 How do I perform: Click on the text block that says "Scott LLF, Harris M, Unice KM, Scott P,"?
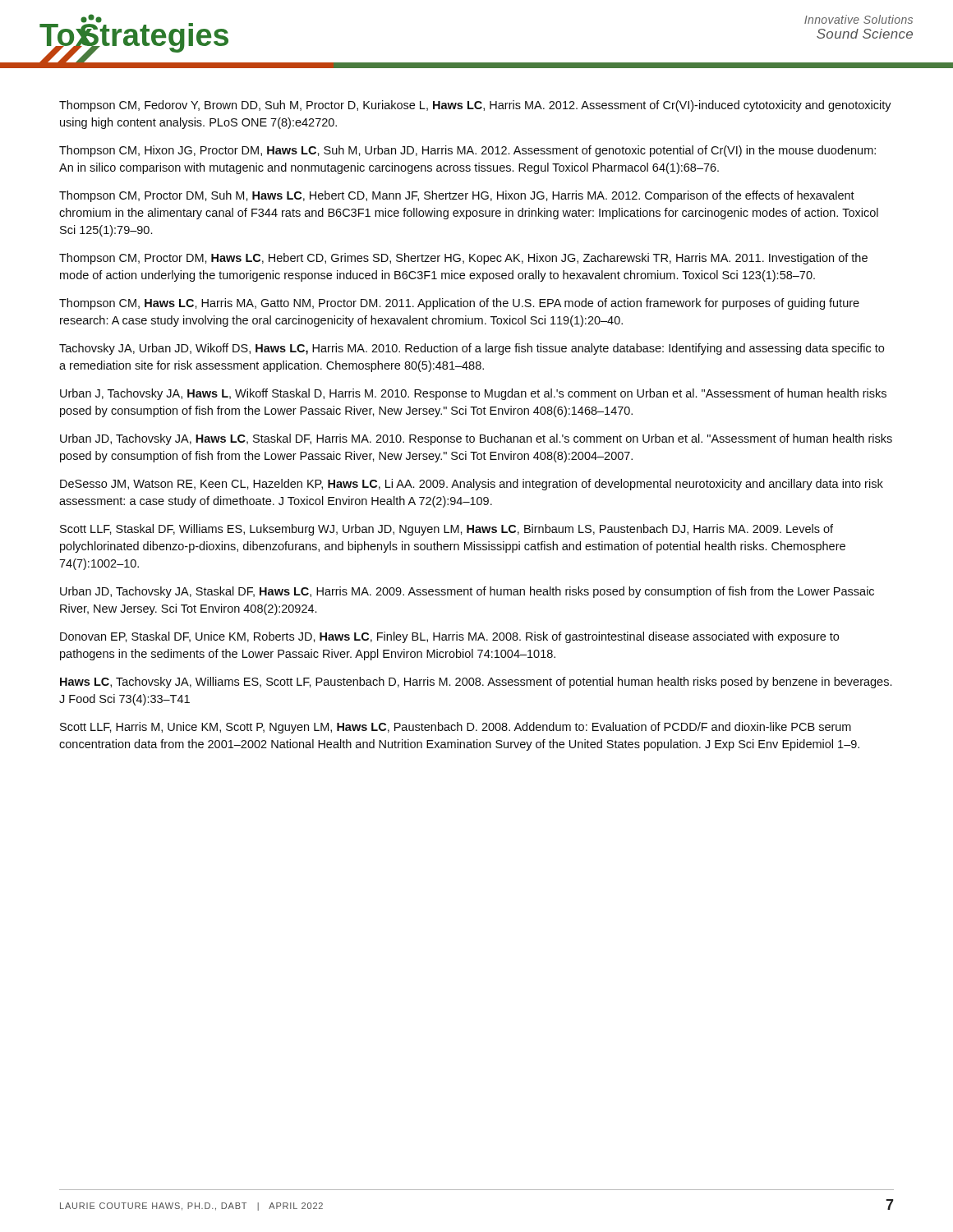pos(460,736)
